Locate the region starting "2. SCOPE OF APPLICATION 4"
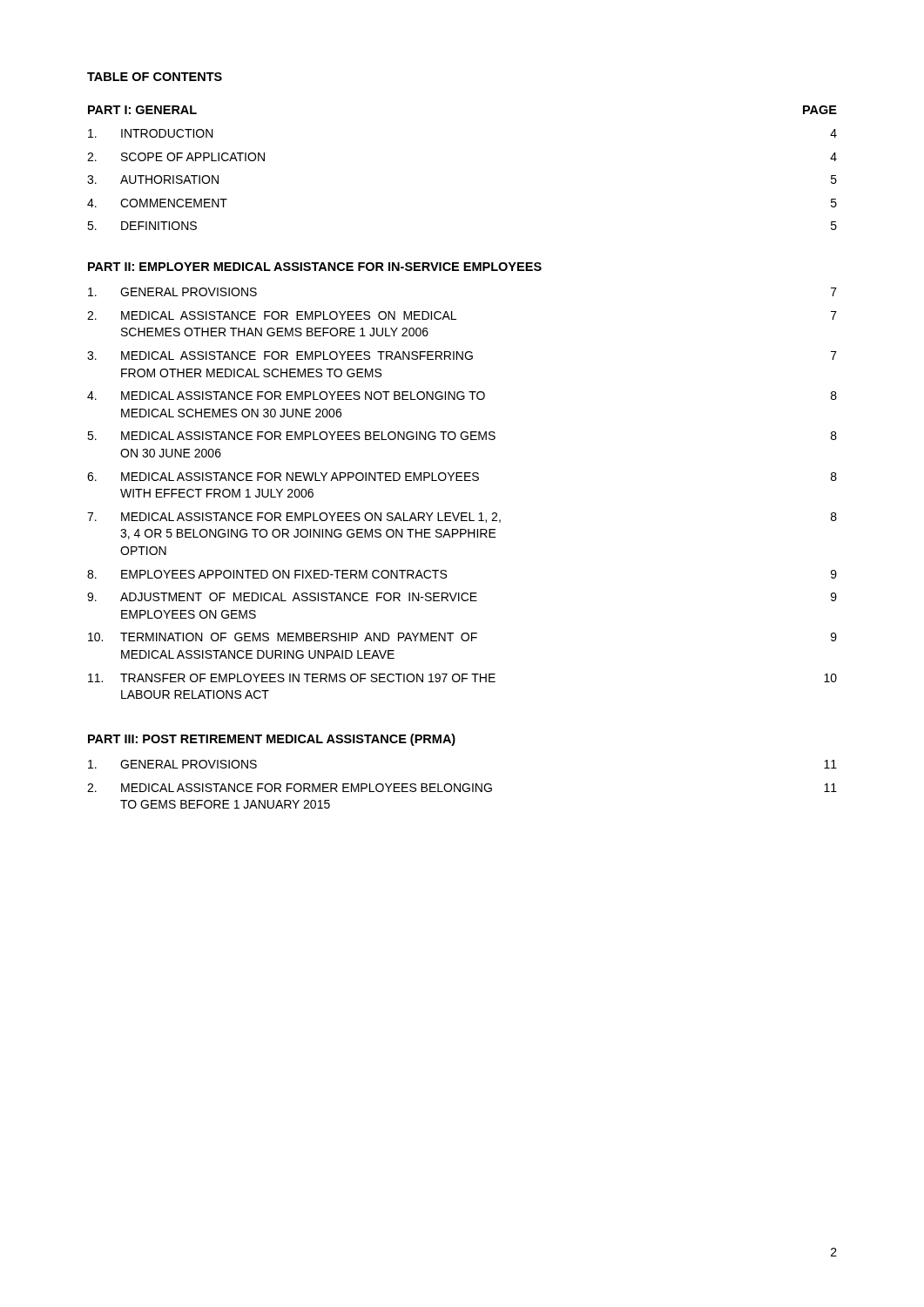 point(189,156)
